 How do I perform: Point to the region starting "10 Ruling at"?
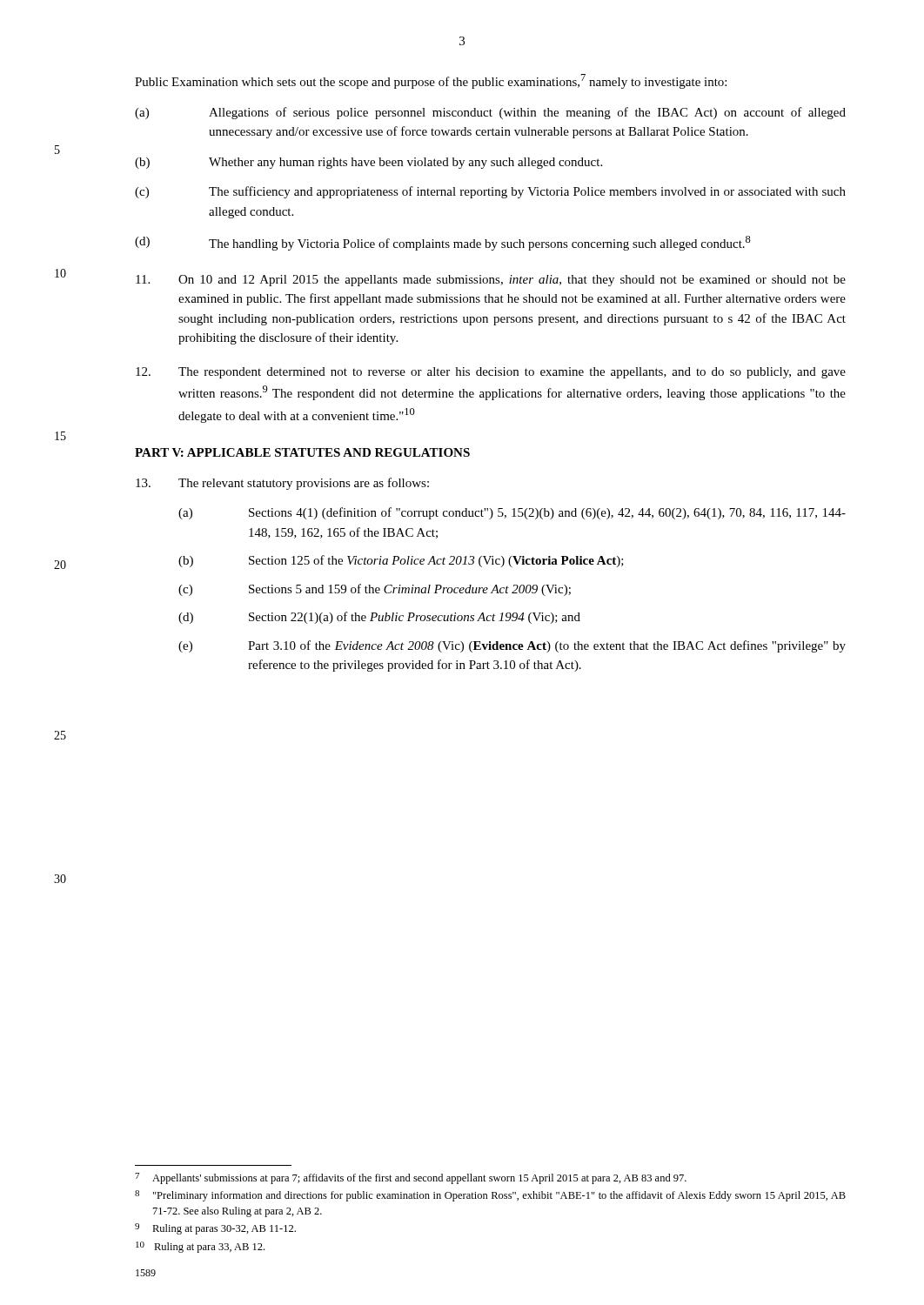[200, 1247]
